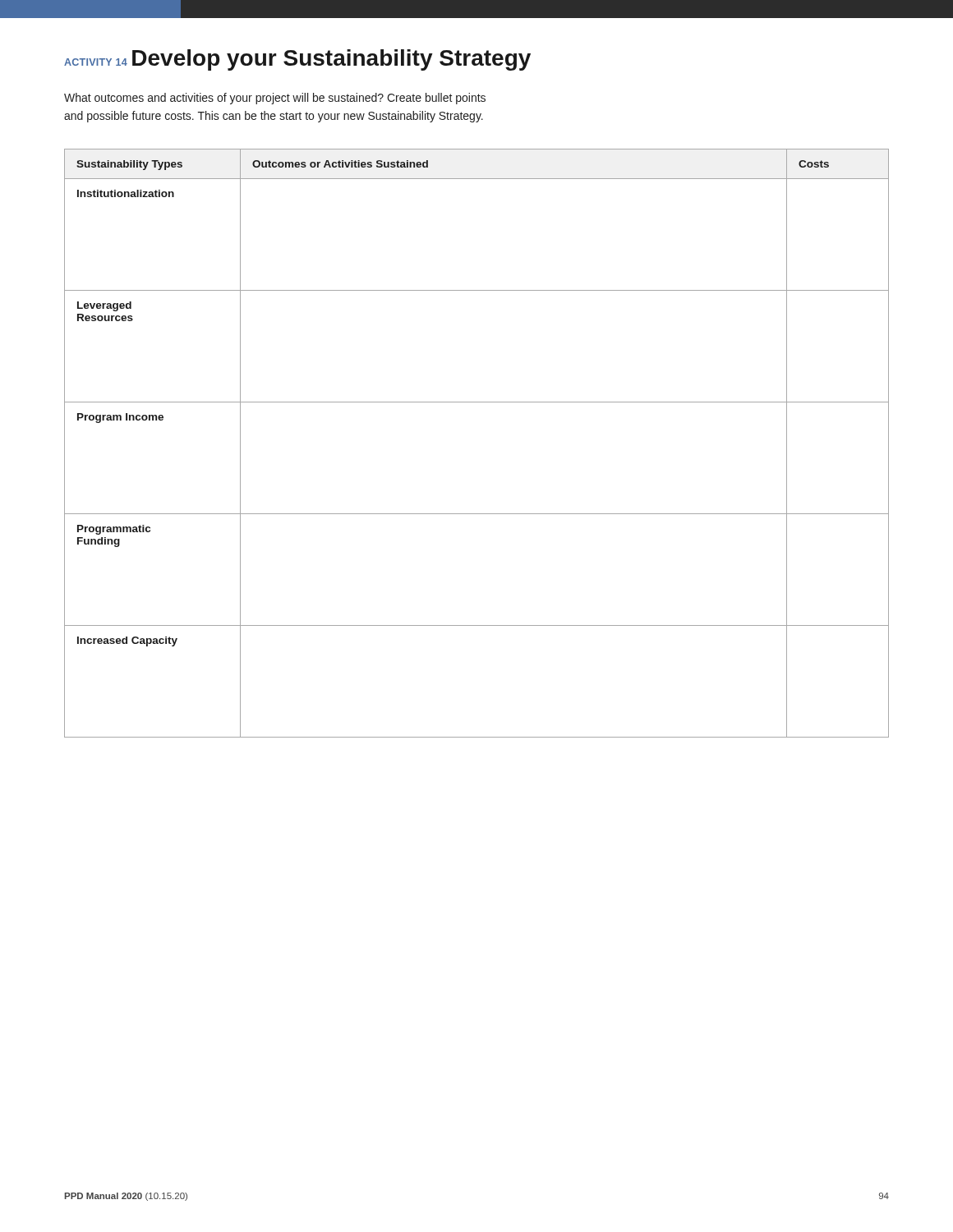Select the table
953x1232 pixels.
[476, 443]
